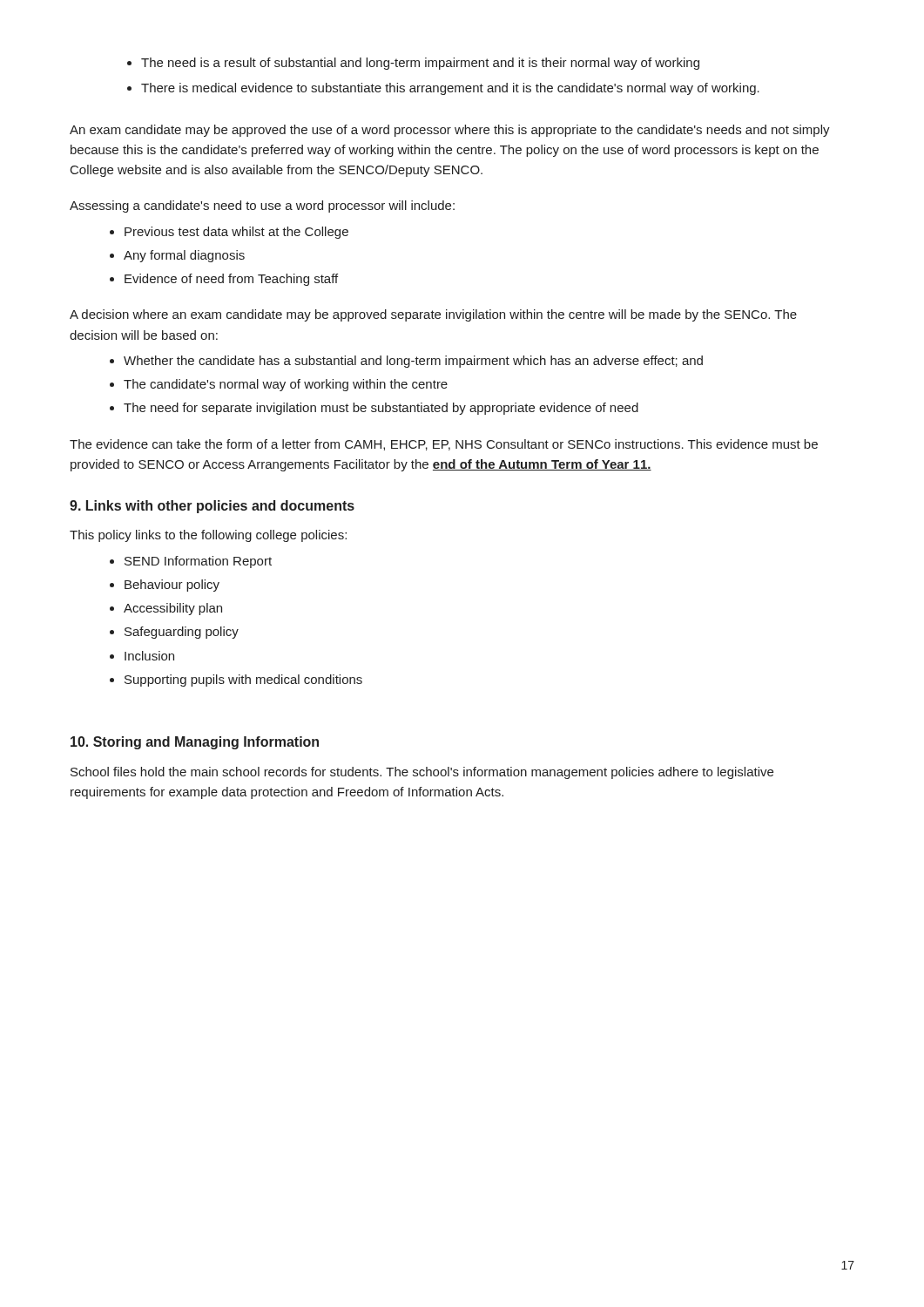This screenshot has height=1307, width=924.
Task: Find the list item that reads "Previous test data whilst at the College Any"
Action: (x=229, y=233)
